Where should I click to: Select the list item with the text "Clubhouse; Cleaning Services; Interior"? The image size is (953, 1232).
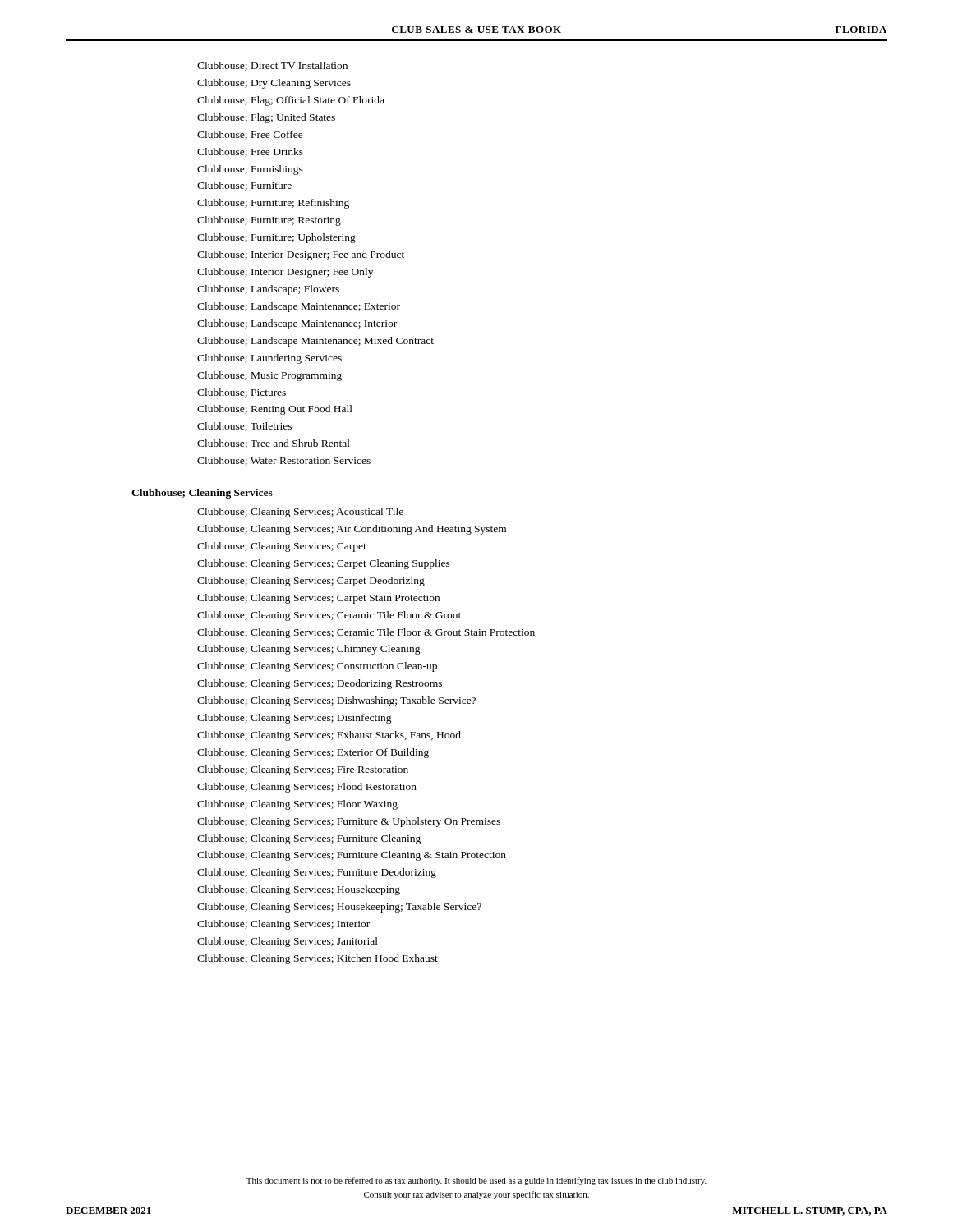(x=284, y=924)
